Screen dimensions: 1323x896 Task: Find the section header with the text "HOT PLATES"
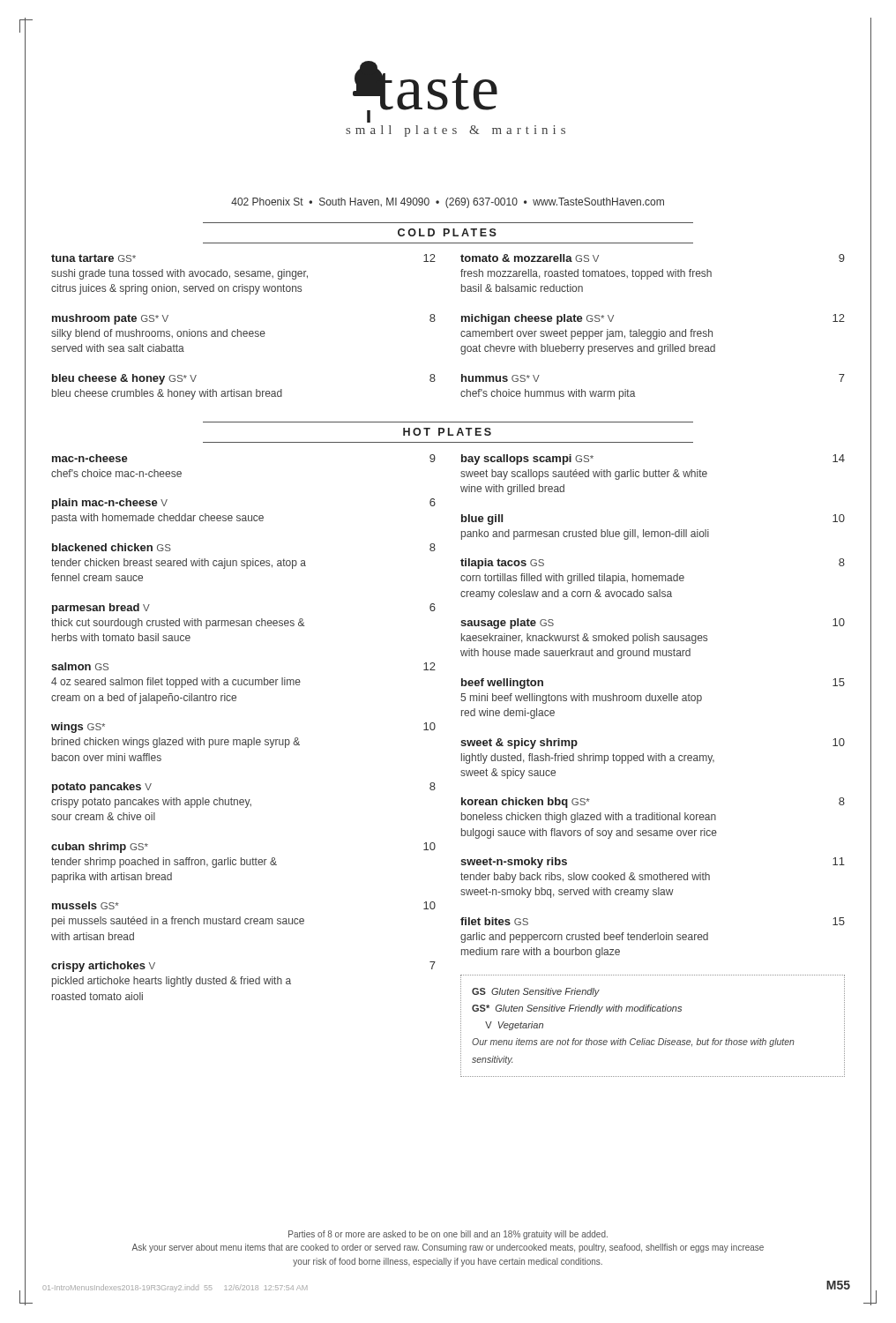tap(448, 432)
